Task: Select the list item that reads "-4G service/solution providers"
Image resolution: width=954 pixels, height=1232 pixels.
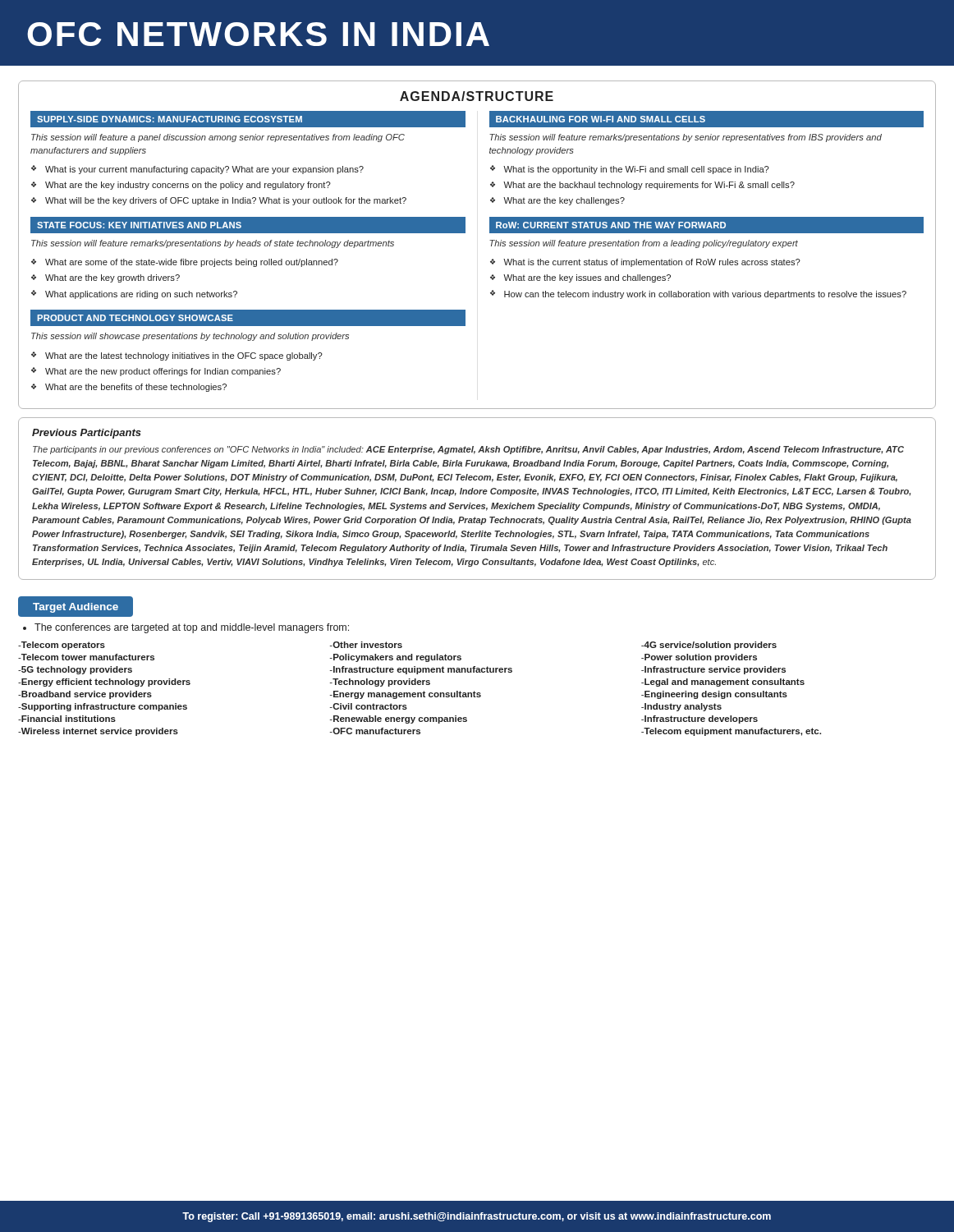Action: (x=709, y=645)
